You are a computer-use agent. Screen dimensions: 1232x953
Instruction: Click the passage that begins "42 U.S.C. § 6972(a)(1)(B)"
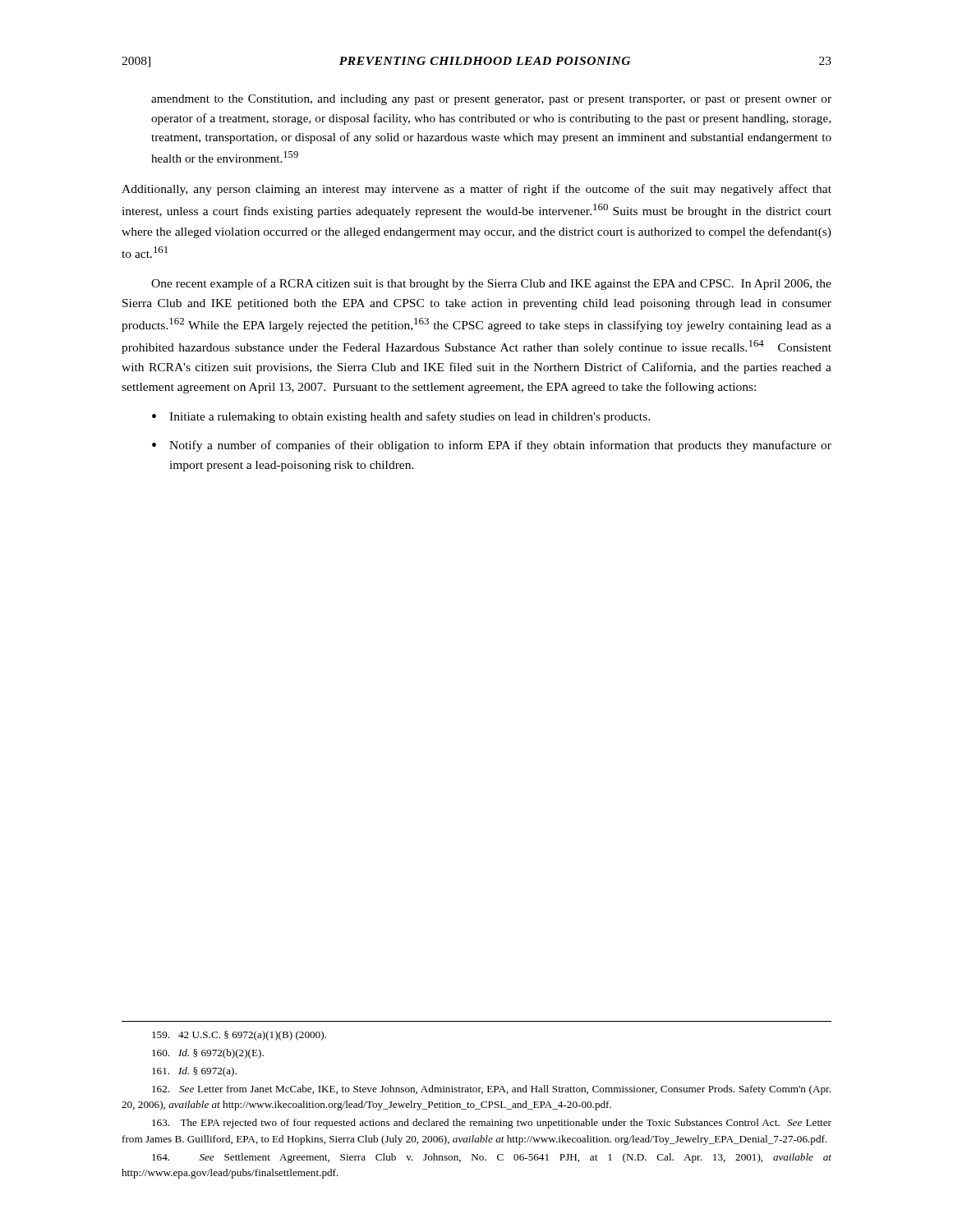[239, 1034]
